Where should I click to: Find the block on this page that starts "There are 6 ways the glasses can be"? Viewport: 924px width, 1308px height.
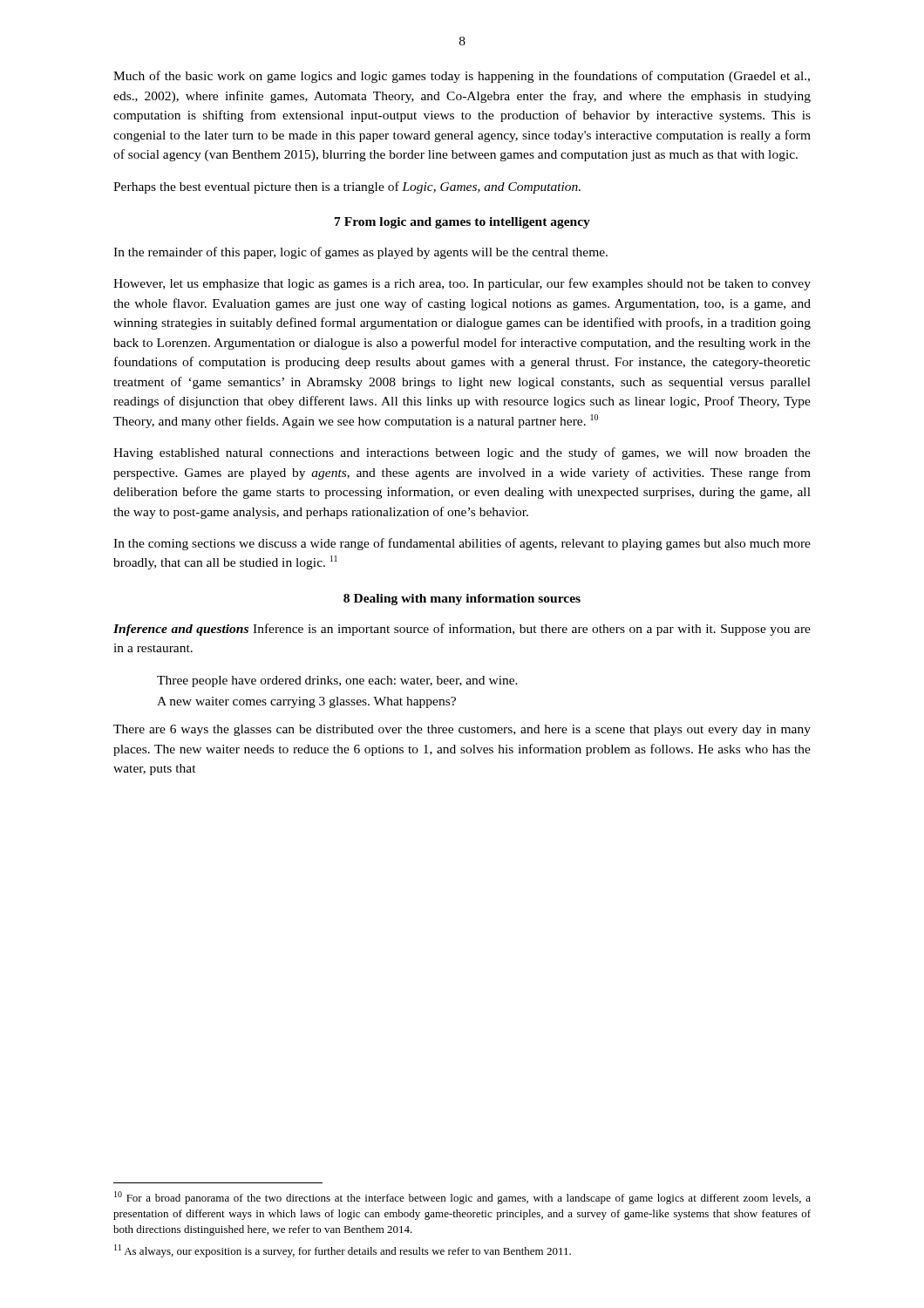(462, 749)
